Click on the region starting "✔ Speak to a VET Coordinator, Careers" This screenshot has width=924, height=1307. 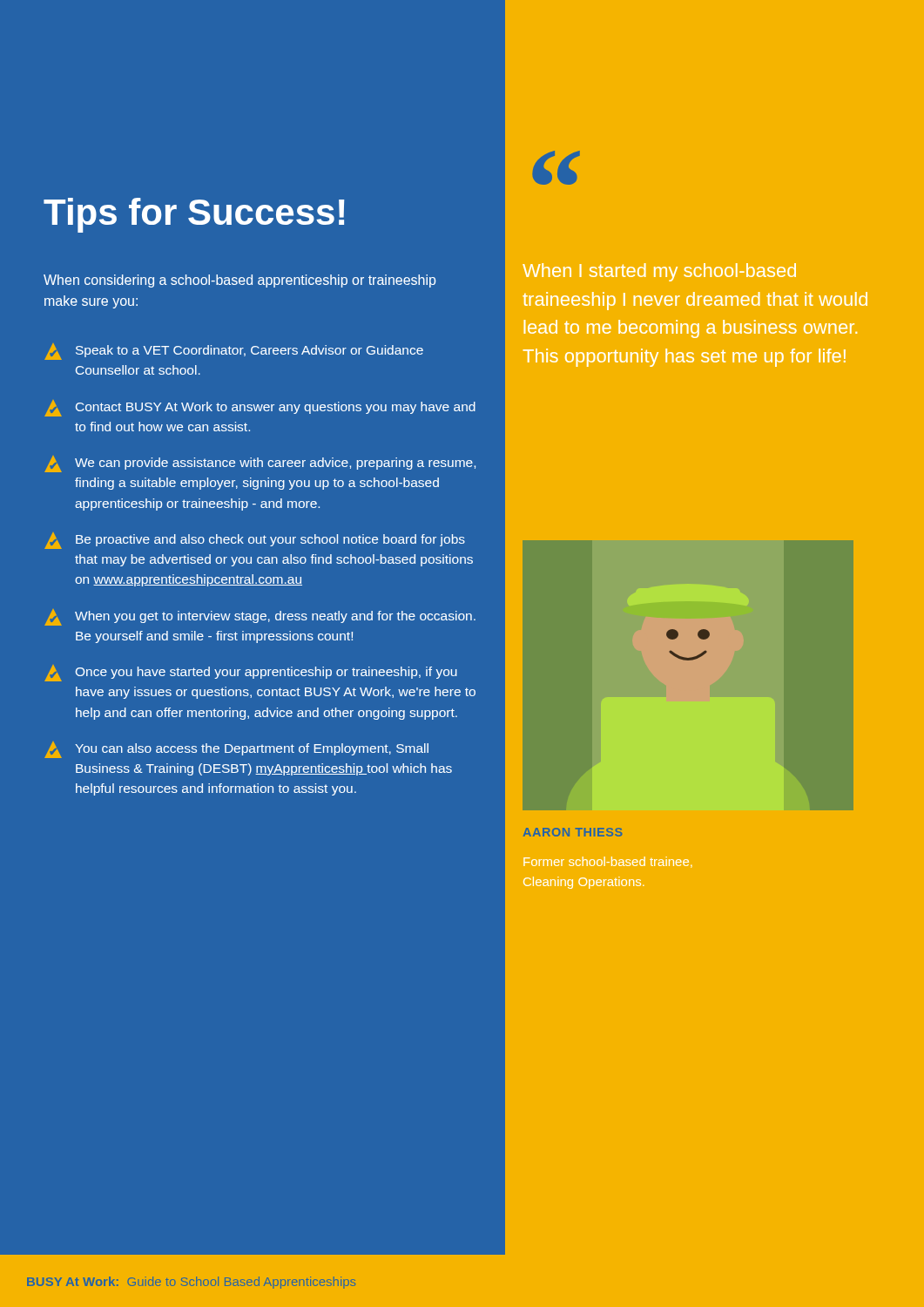pyautogui.click(x=261, y=360)
